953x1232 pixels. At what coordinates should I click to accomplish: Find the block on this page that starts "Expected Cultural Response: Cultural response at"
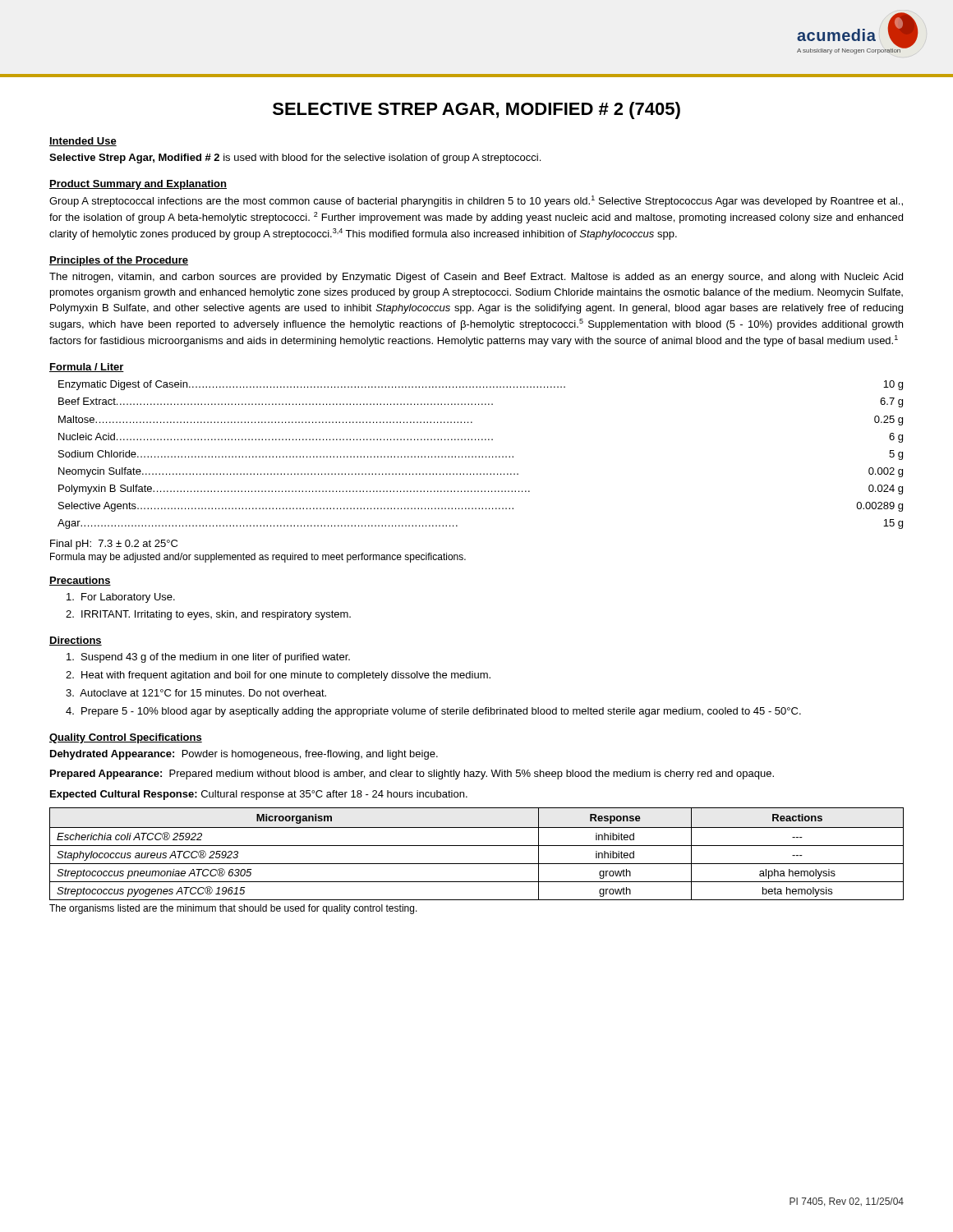point(259,794)
